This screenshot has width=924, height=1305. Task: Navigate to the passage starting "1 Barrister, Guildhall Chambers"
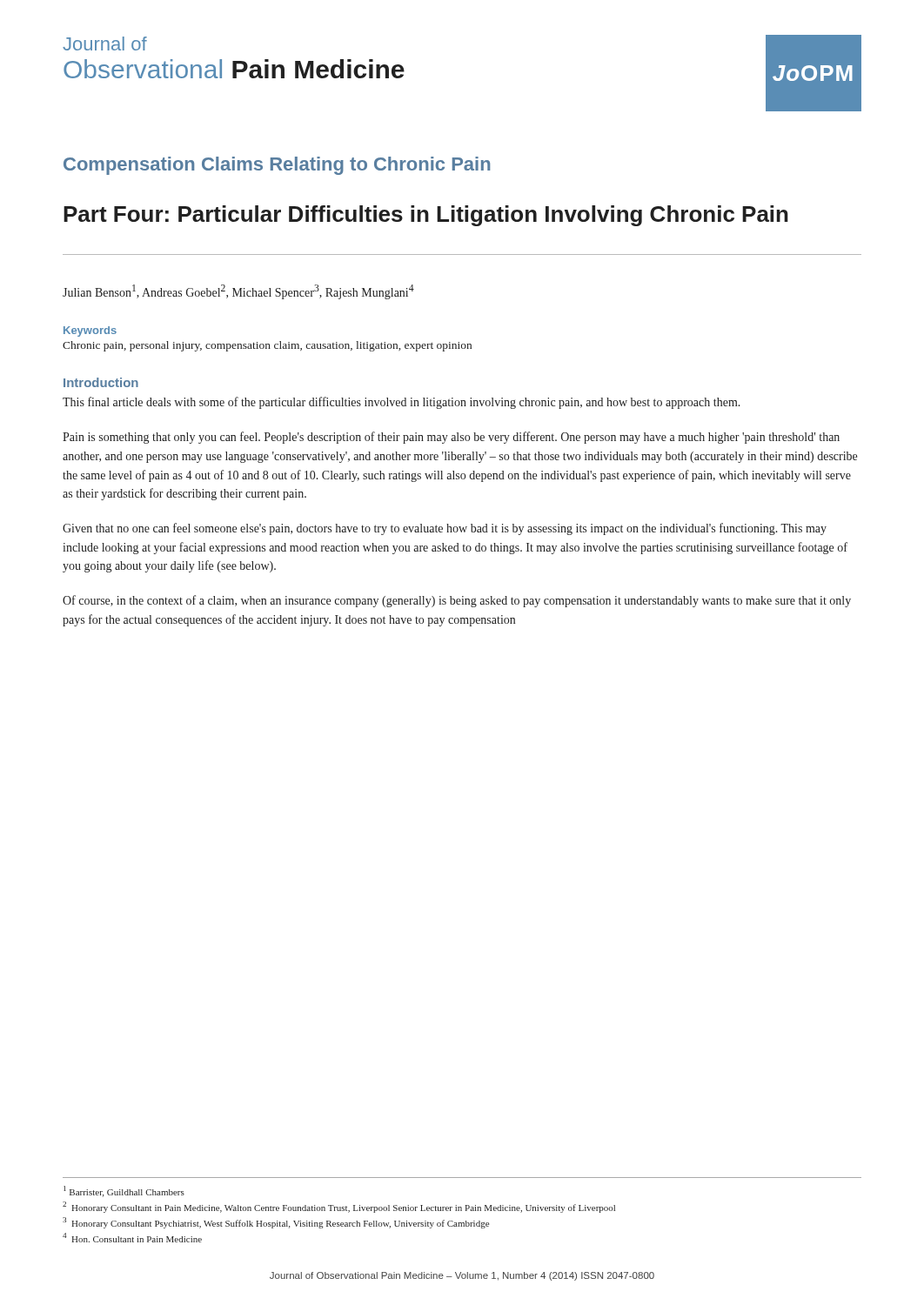pyautogui.click(x=123, y=1190)
